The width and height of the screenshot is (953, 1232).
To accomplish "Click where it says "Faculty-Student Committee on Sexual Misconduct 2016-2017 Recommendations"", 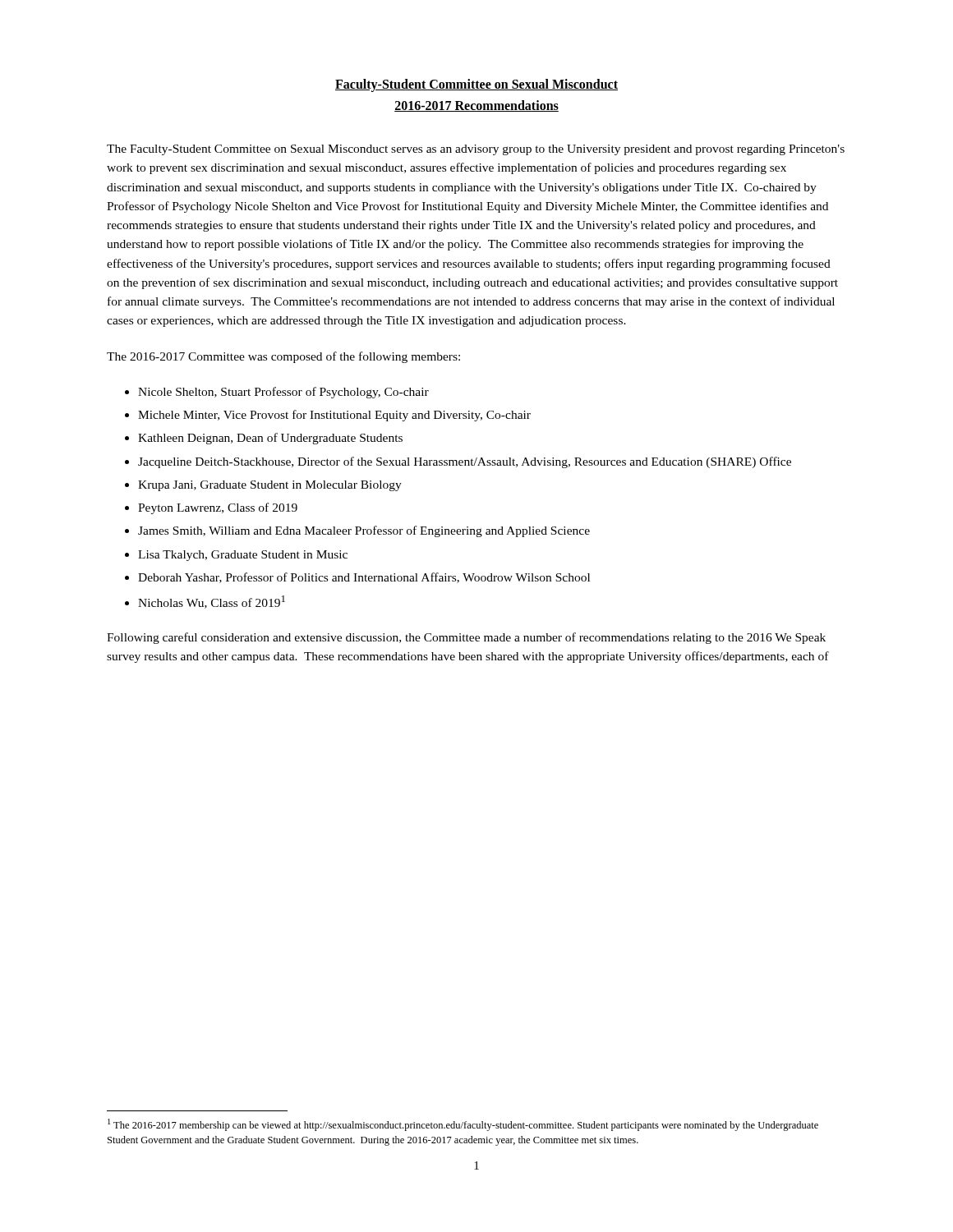I will pyautogui.click(x=476, y=95).
